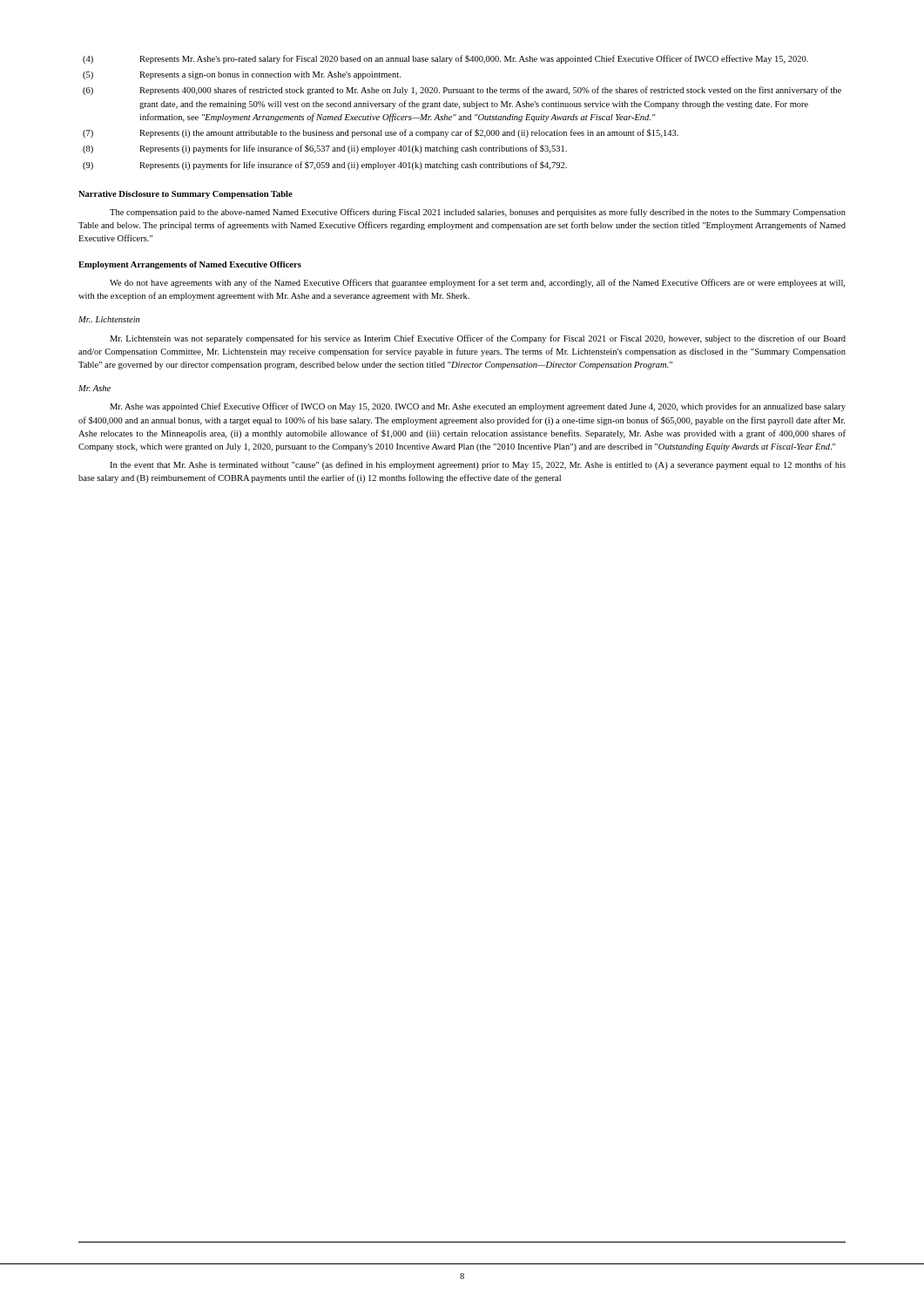Viewport: 924px width, 1307px height.
Task: Find the block on this page that starts "Mr. Lichtenstein was not separately compensated for"
Action: [x=462, y=351]
